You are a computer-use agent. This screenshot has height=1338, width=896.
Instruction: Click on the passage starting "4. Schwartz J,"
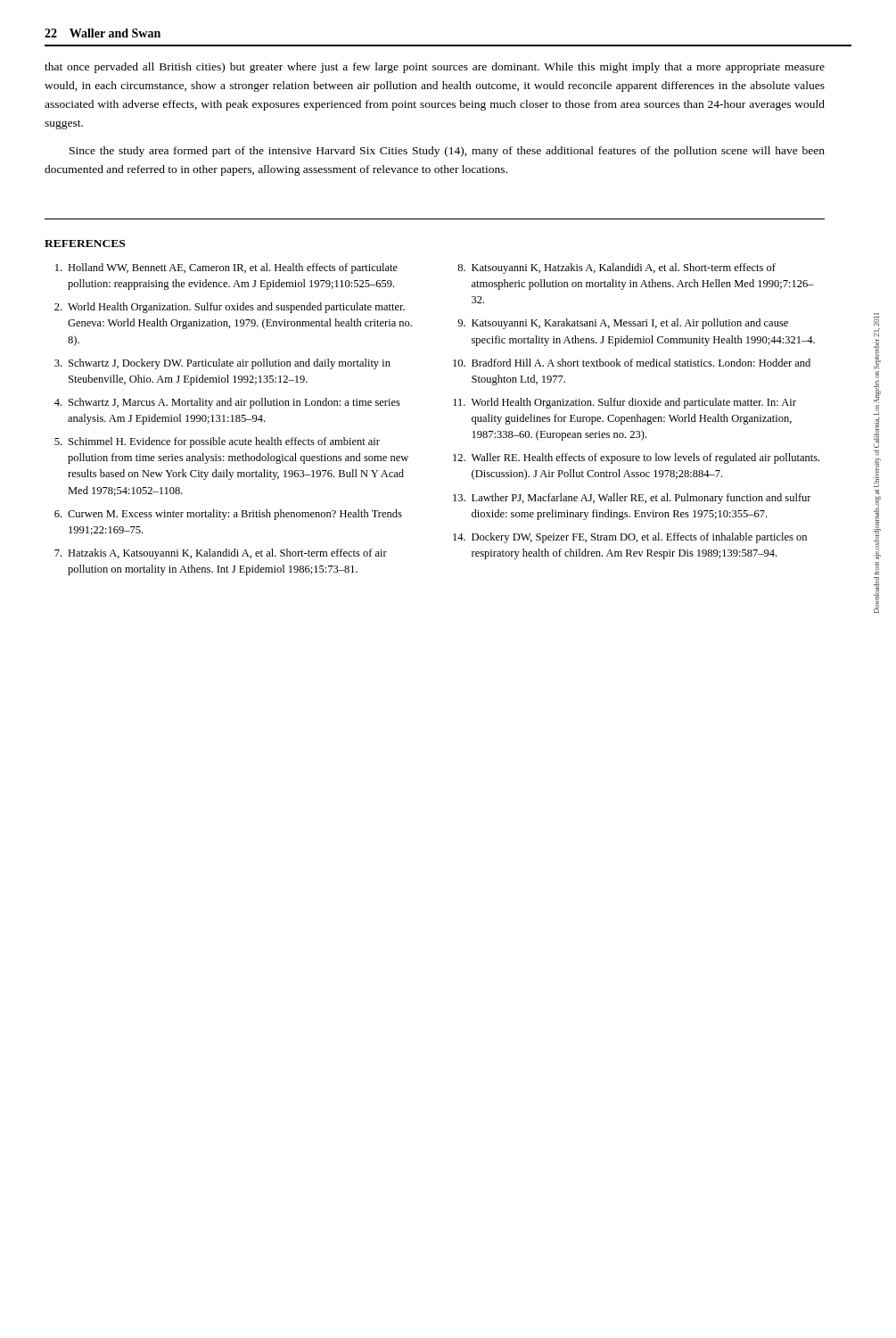pos(233,410)
